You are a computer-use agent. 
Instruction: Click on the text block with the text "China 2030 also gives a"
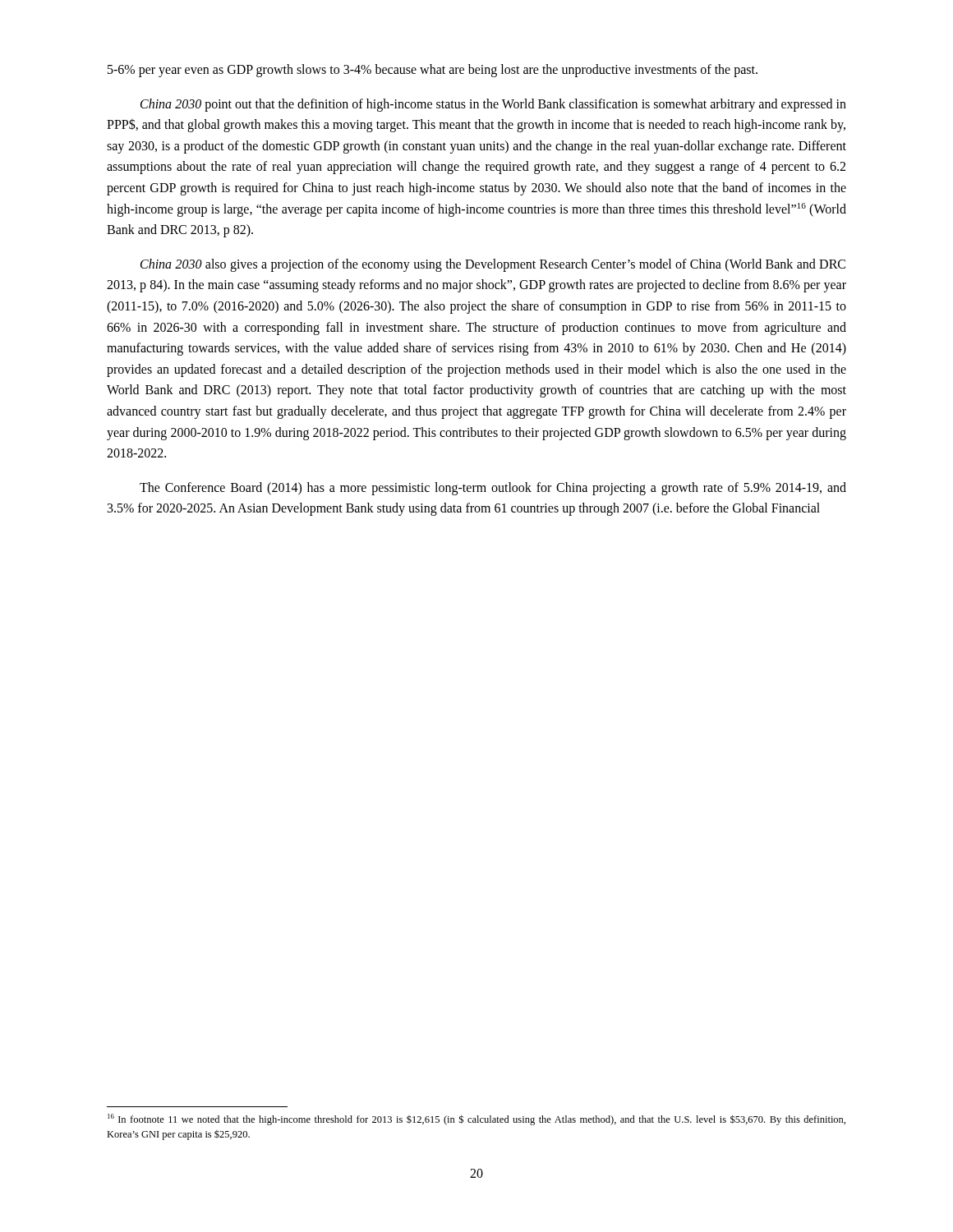coord(476,358)
